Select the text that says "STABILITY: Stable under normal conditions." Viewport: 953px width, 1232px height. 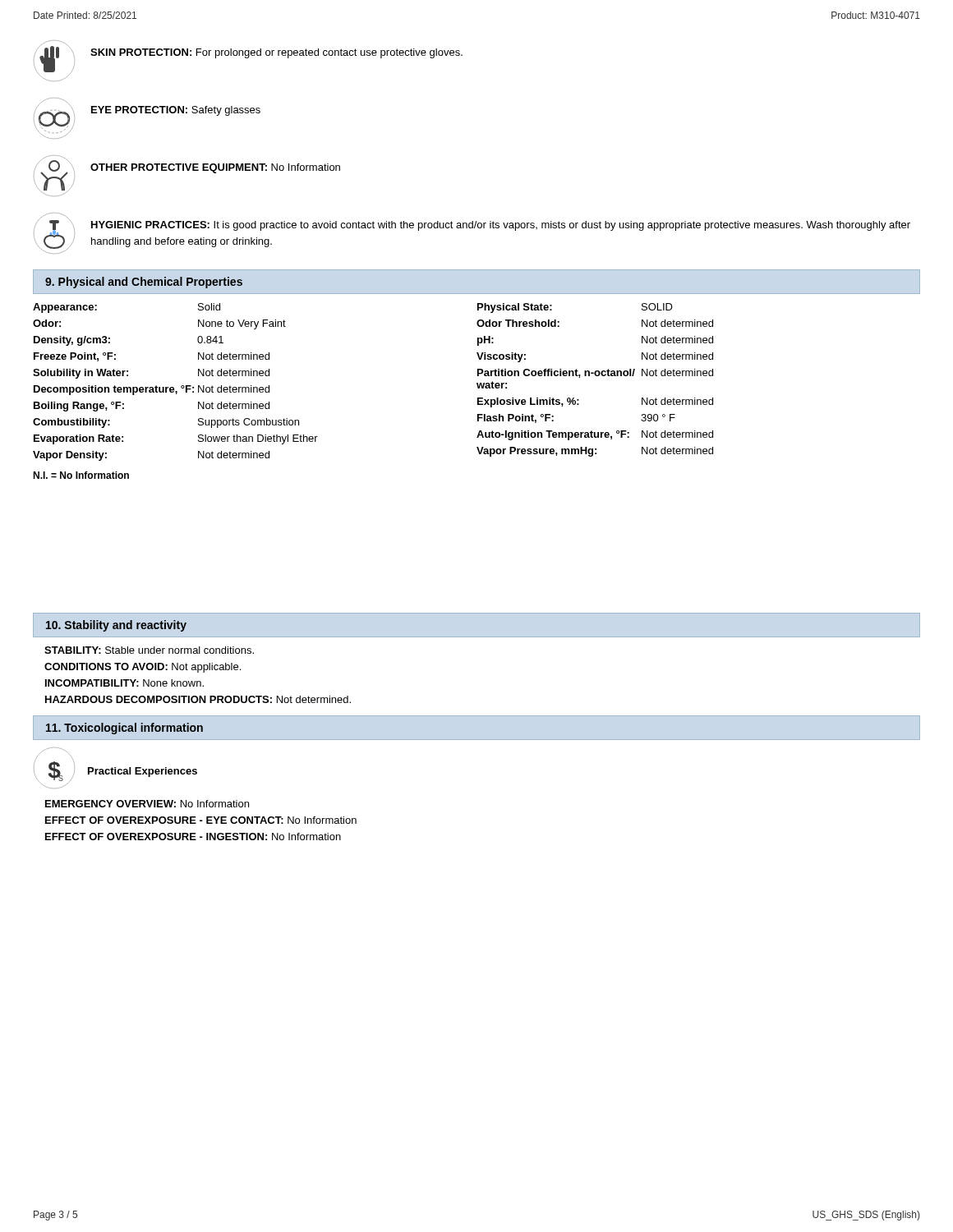(150, 650)
